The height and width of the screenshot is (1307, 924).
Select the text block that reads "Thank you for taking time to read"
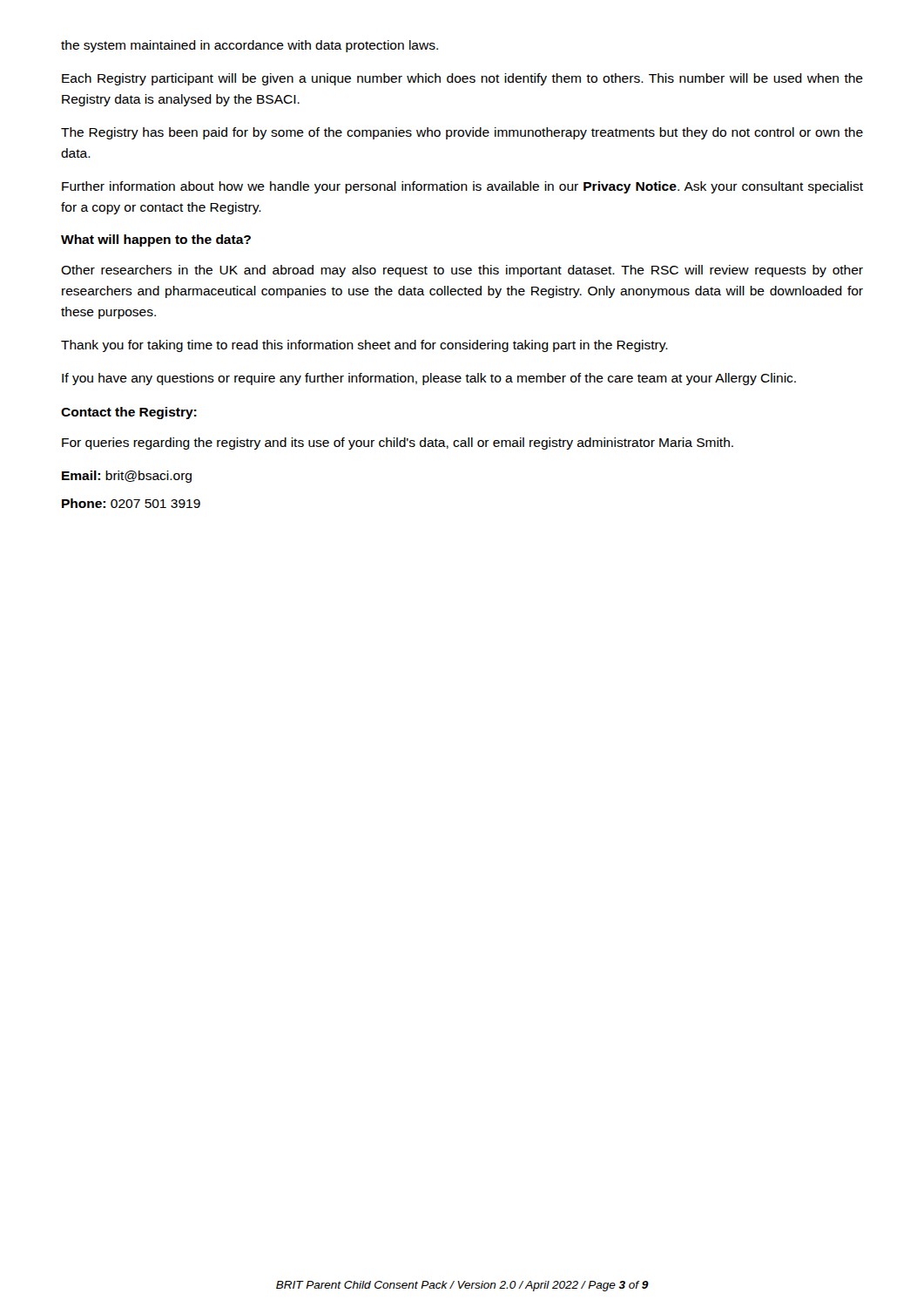click(x=365, y=344)
